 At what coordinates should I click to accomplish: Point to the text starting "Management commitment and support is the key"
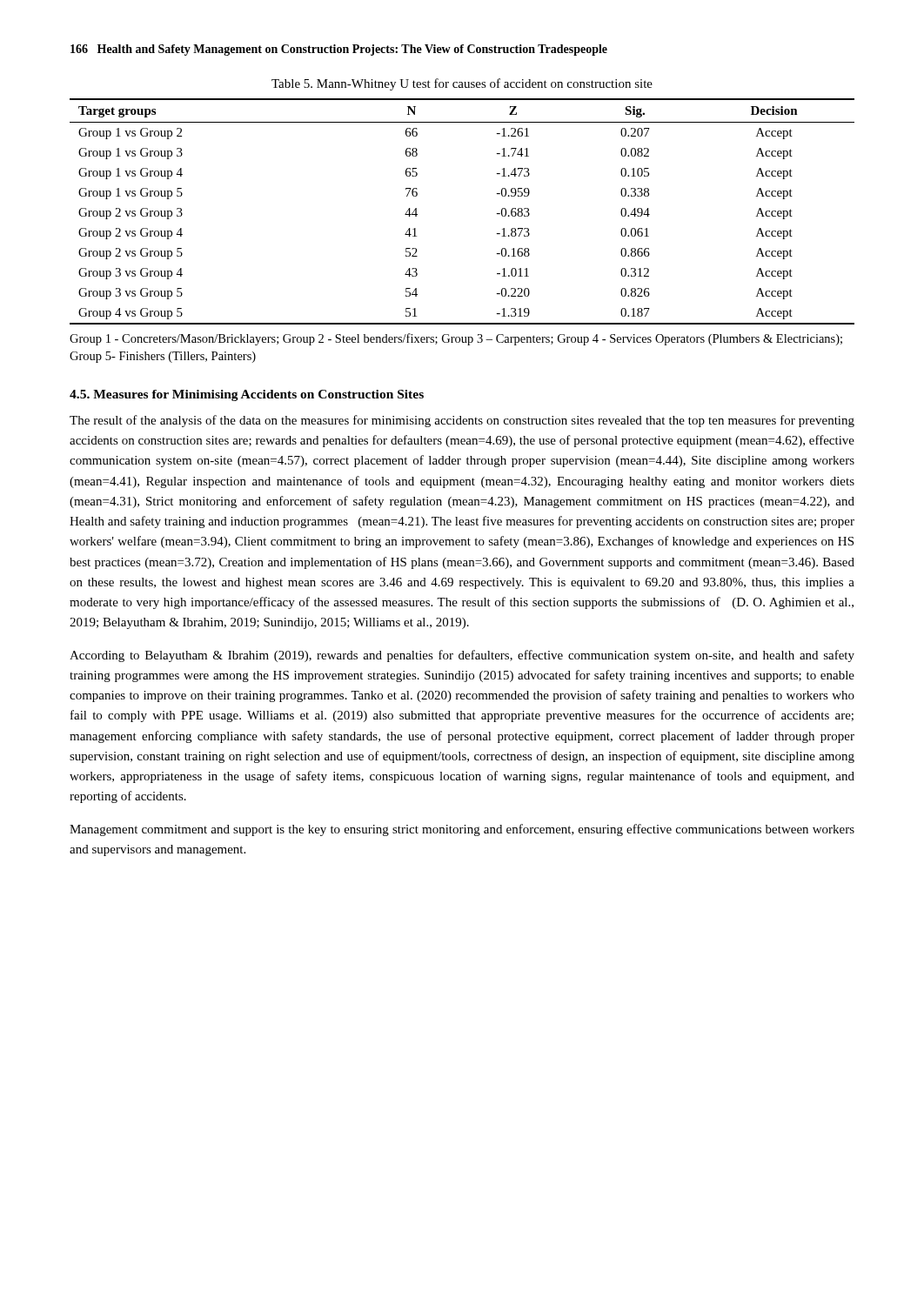(x=462, y=839)
